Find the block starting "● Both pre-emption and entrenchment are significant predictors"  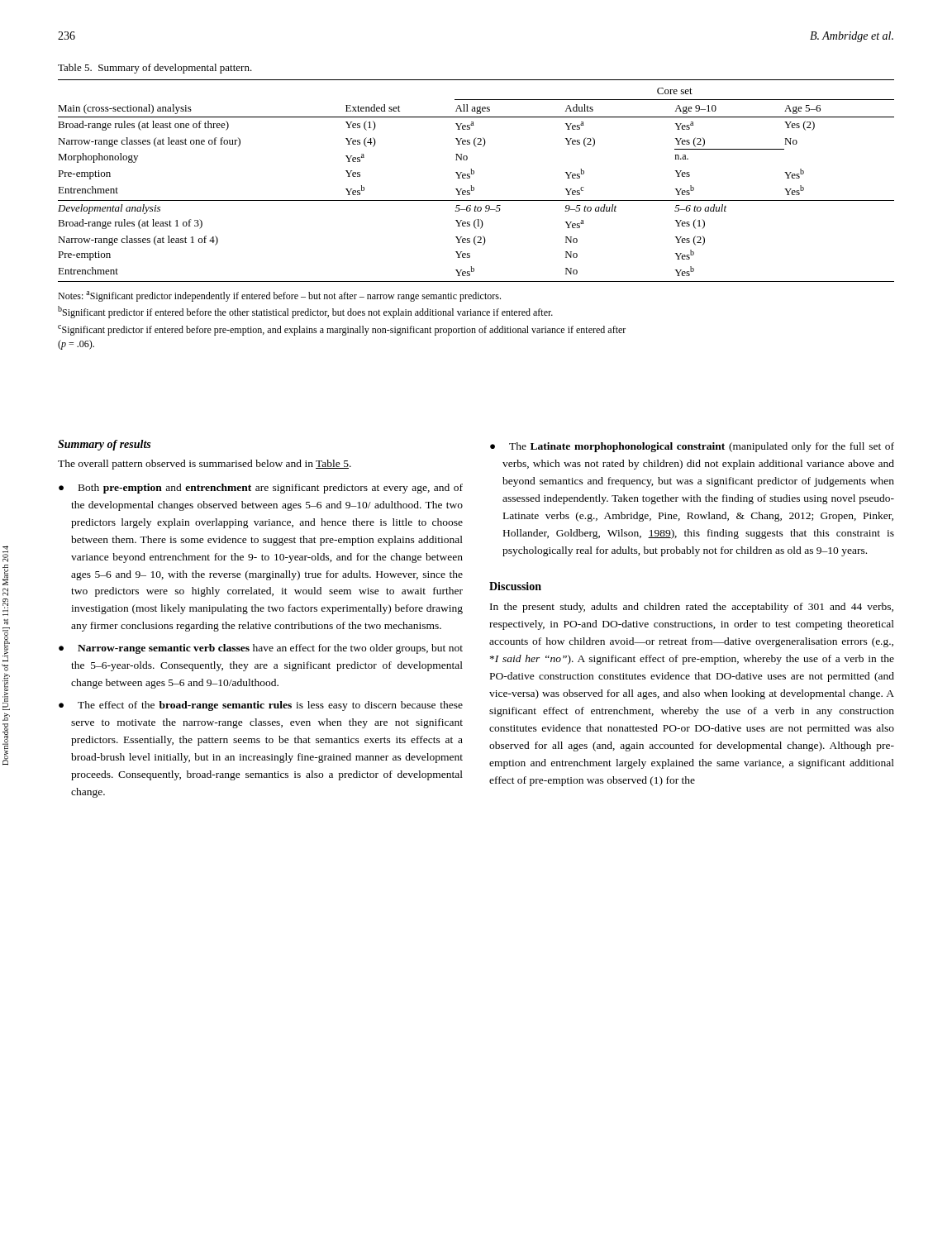tap(260, 556)
